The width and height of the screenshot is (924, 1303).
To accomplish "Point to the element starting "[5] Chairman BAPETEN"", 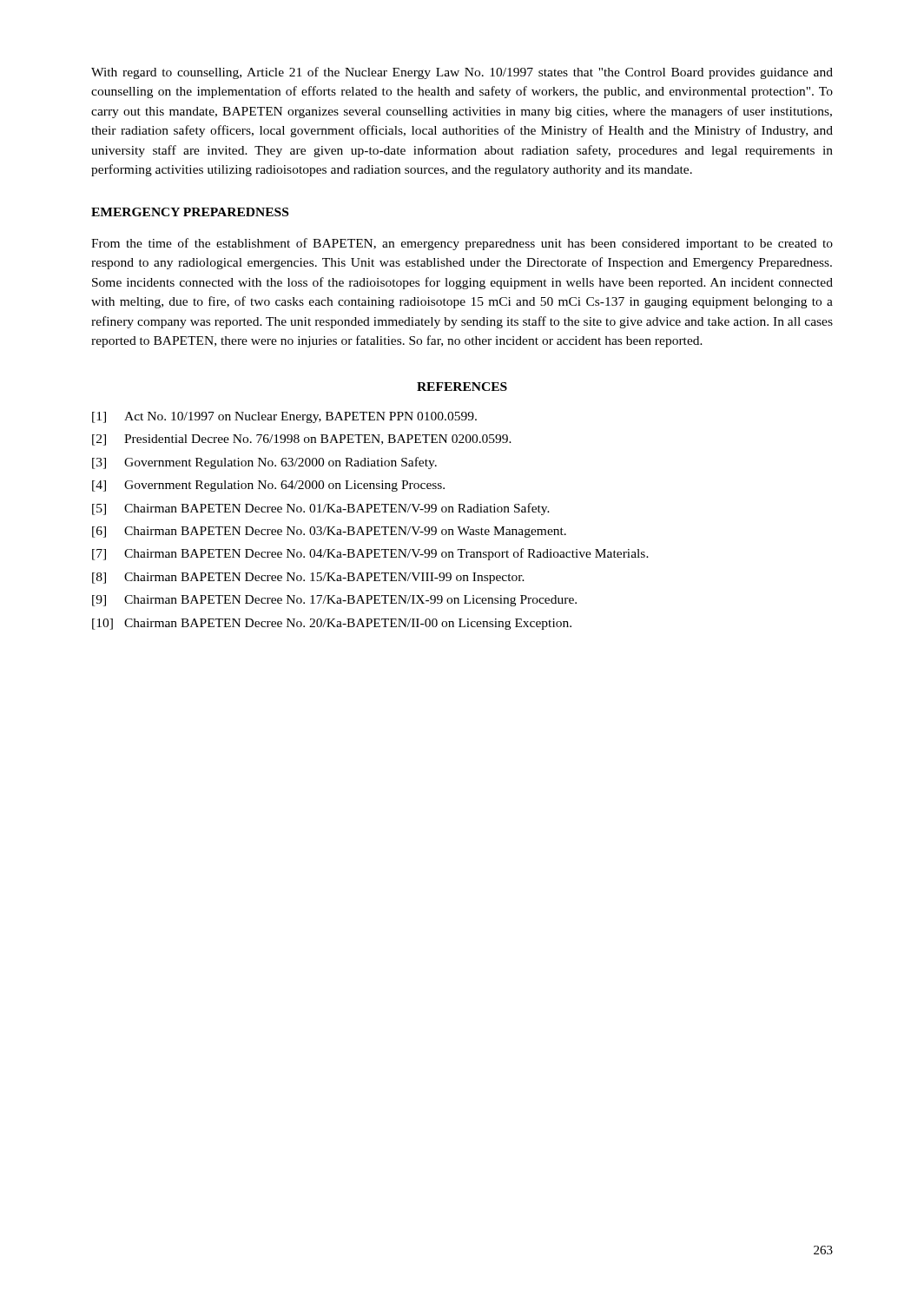I will pos(462,508).
